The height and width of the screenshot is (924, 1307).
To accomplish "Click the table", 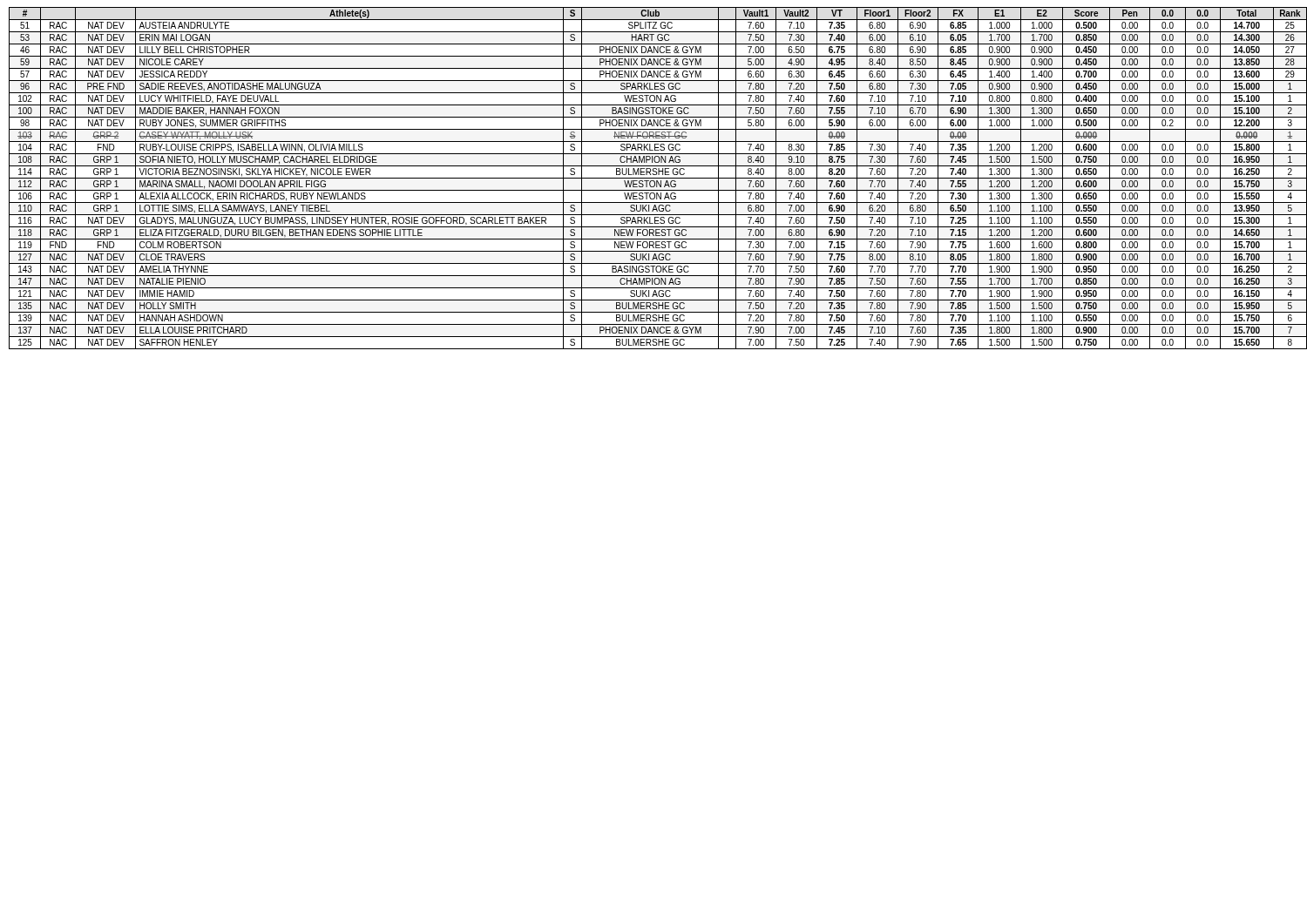I will [x=654, y=176].
